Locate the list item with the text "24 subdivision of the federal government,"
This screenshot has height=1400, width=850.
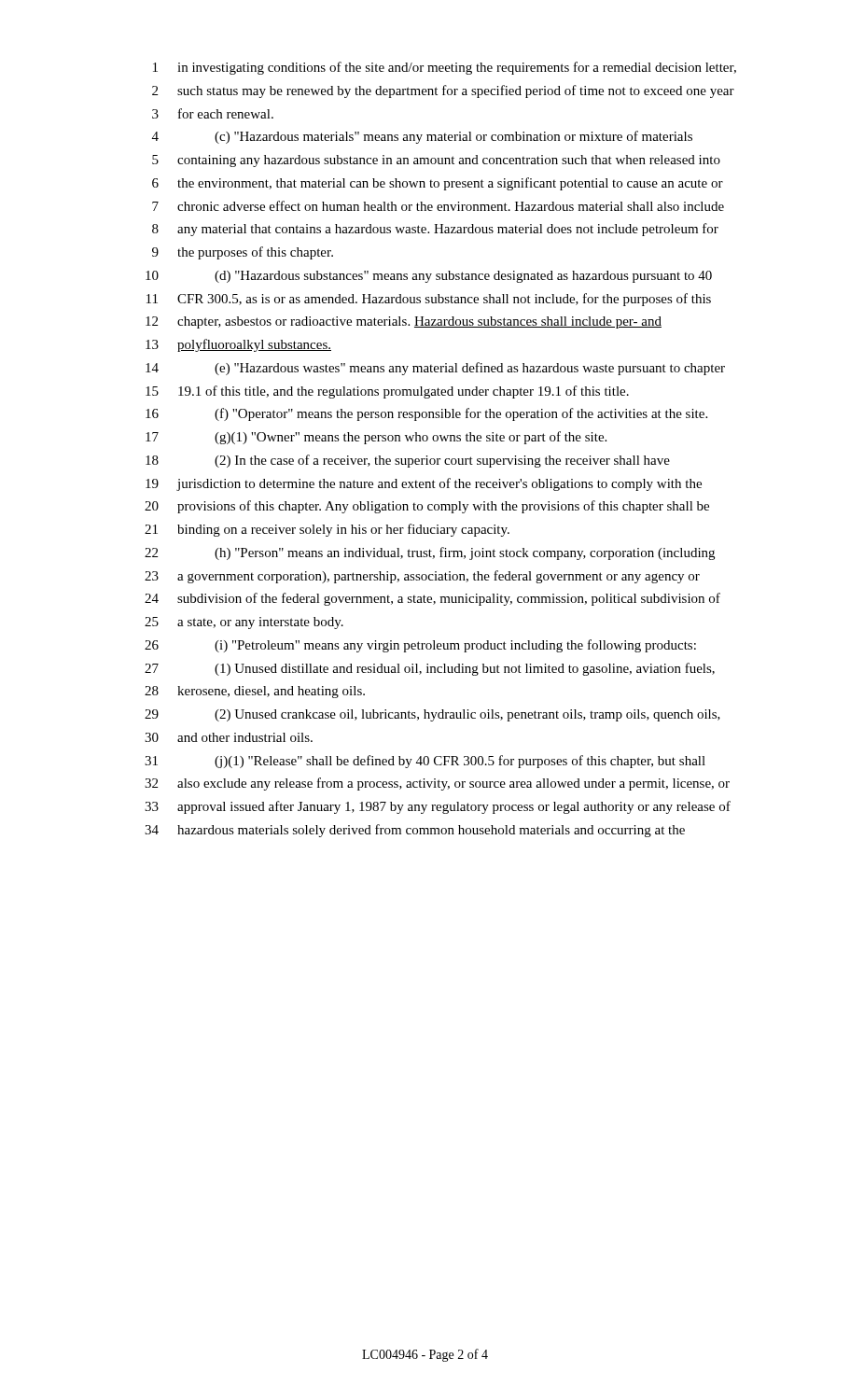(x=444, y=599)
